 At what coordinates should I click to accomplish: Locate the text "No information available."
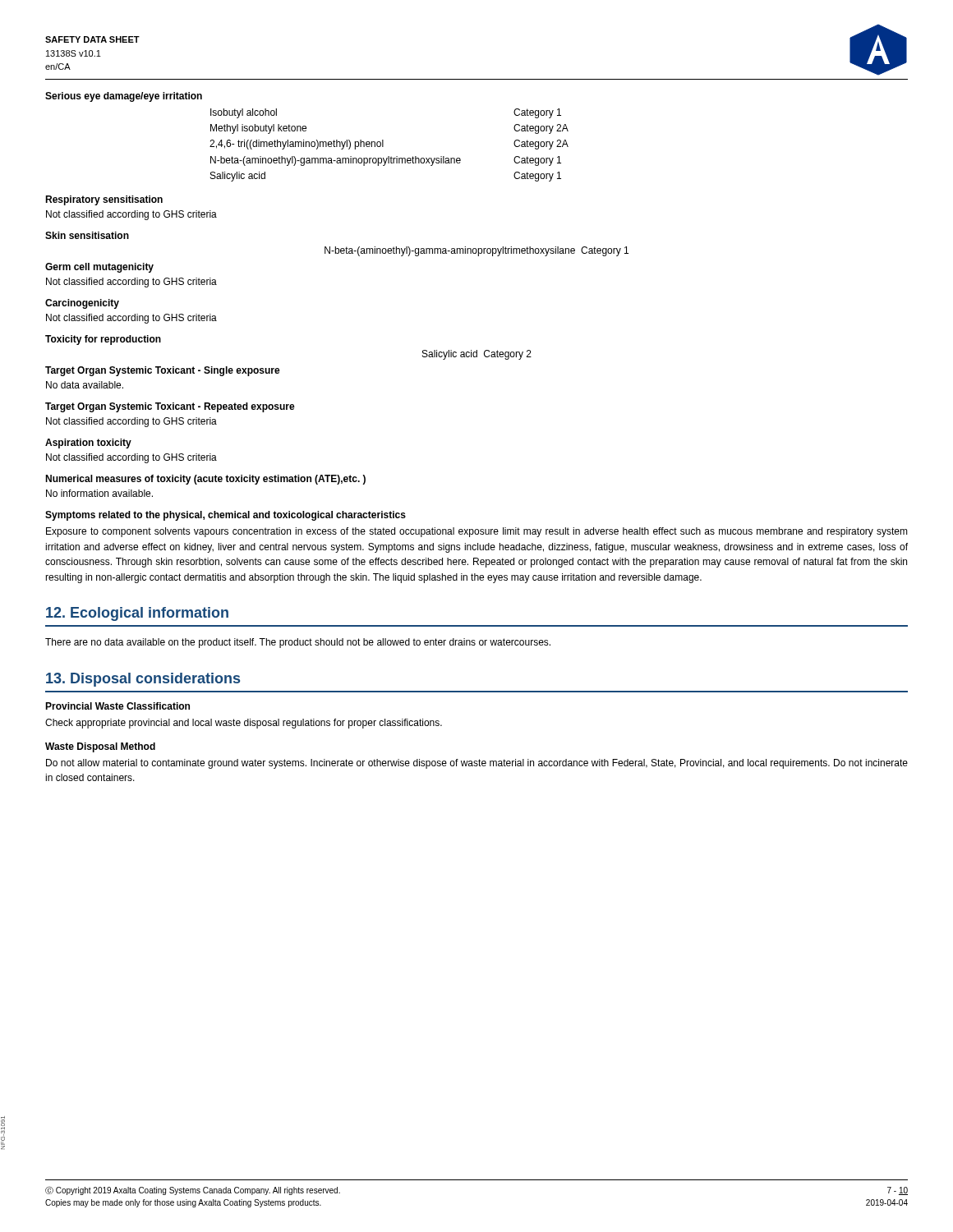point(99,494)
